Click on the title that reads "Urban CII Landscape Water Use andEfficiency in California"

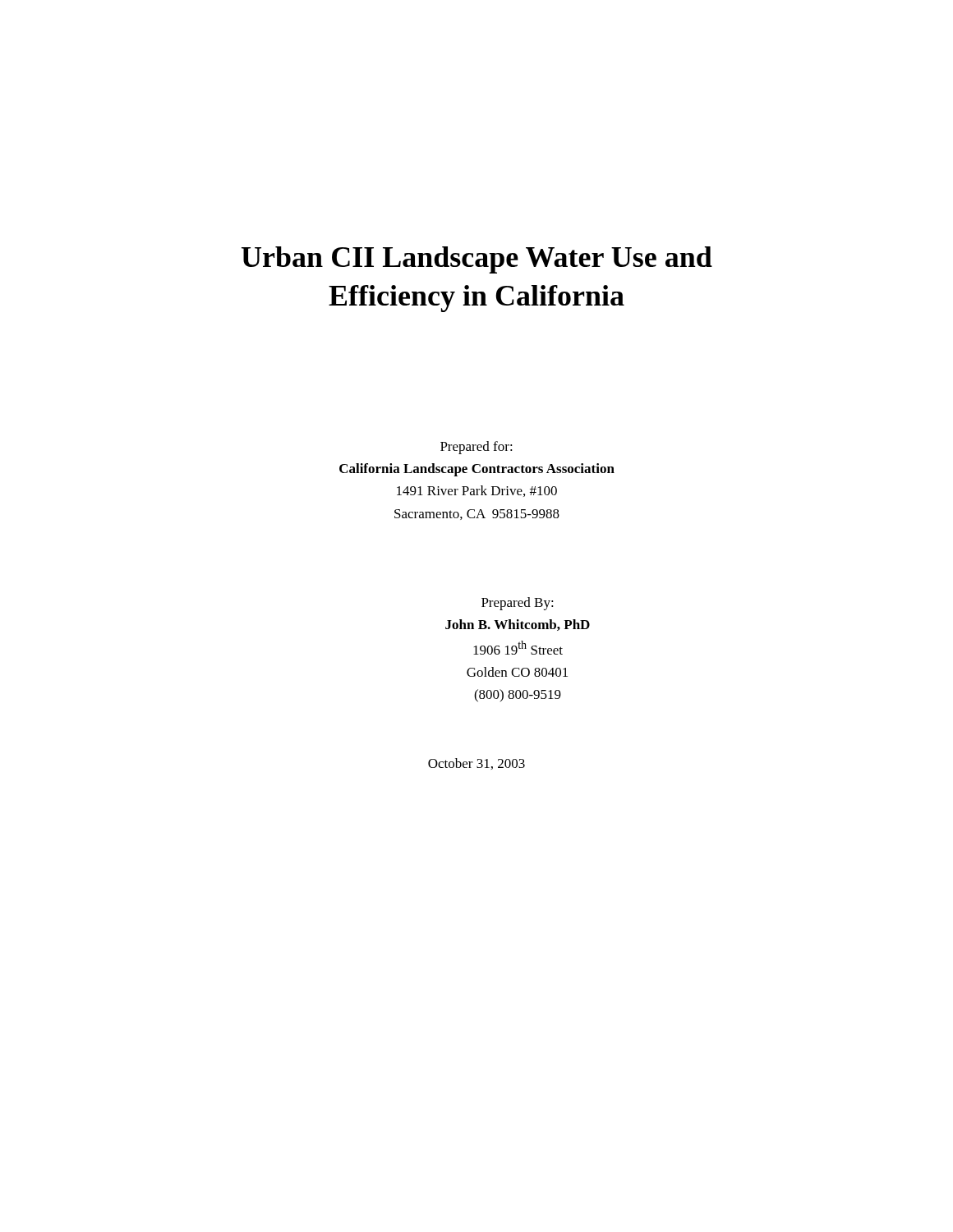476,277
